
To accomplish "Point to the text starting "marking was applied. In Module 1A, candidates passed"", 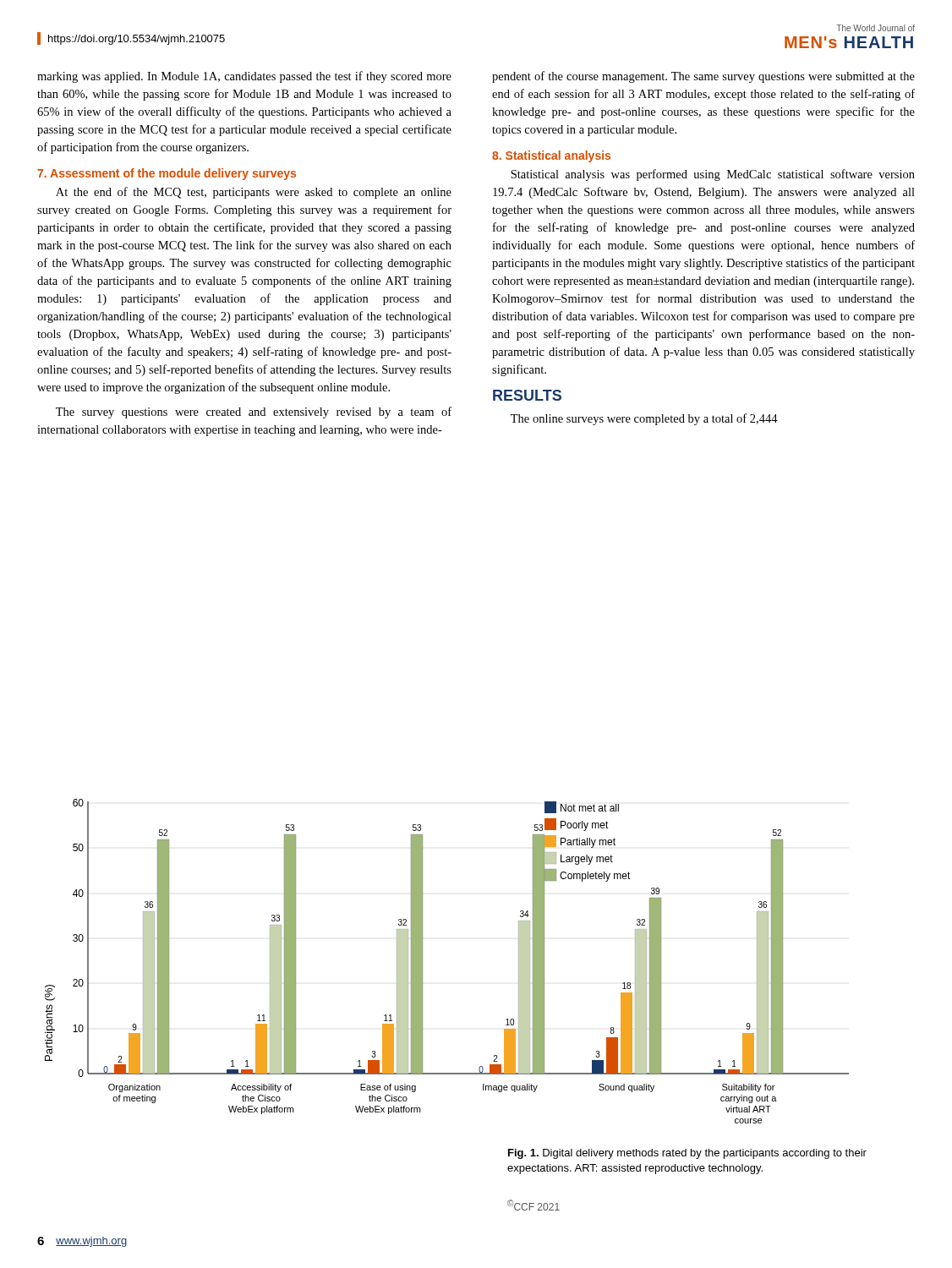I will (x=244, y=112).
